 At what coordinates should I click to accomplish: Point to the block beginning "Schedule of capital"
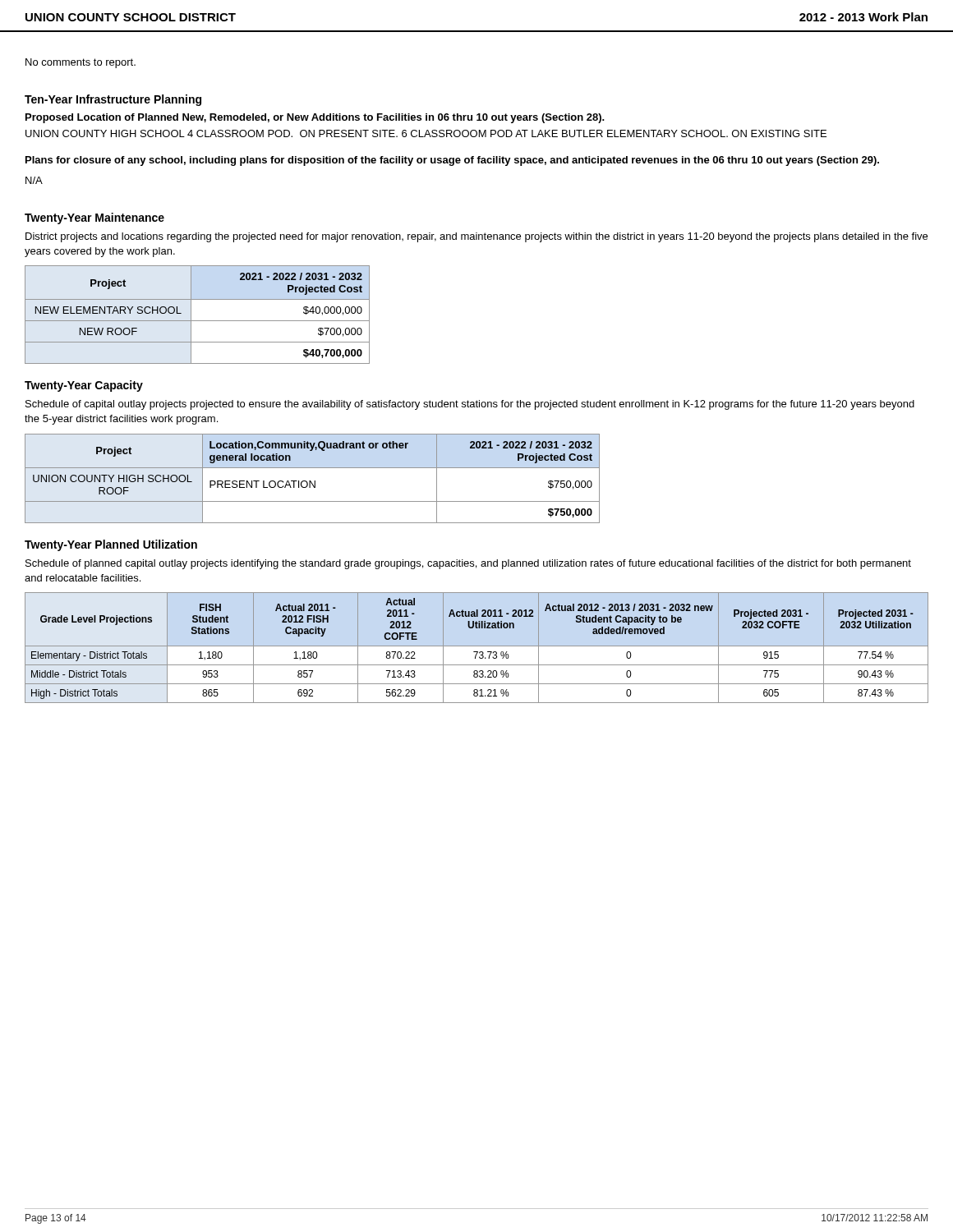tap(470, 411)
